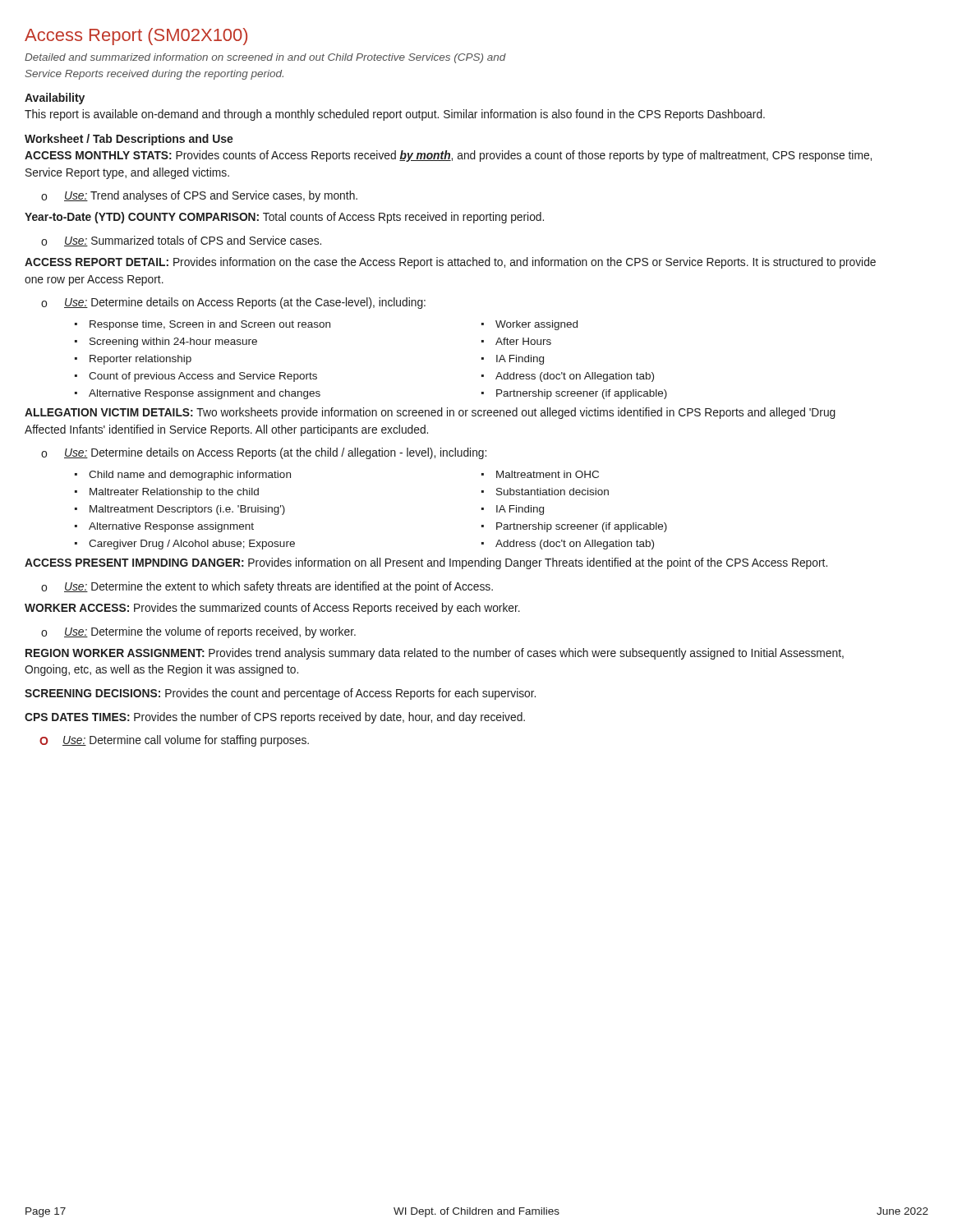The height and width of the screenshot is (1232, 953).
Task: Click the passage that begins "ALLEGATION VICTIM DETAILS: Two"
Action: 452,422
